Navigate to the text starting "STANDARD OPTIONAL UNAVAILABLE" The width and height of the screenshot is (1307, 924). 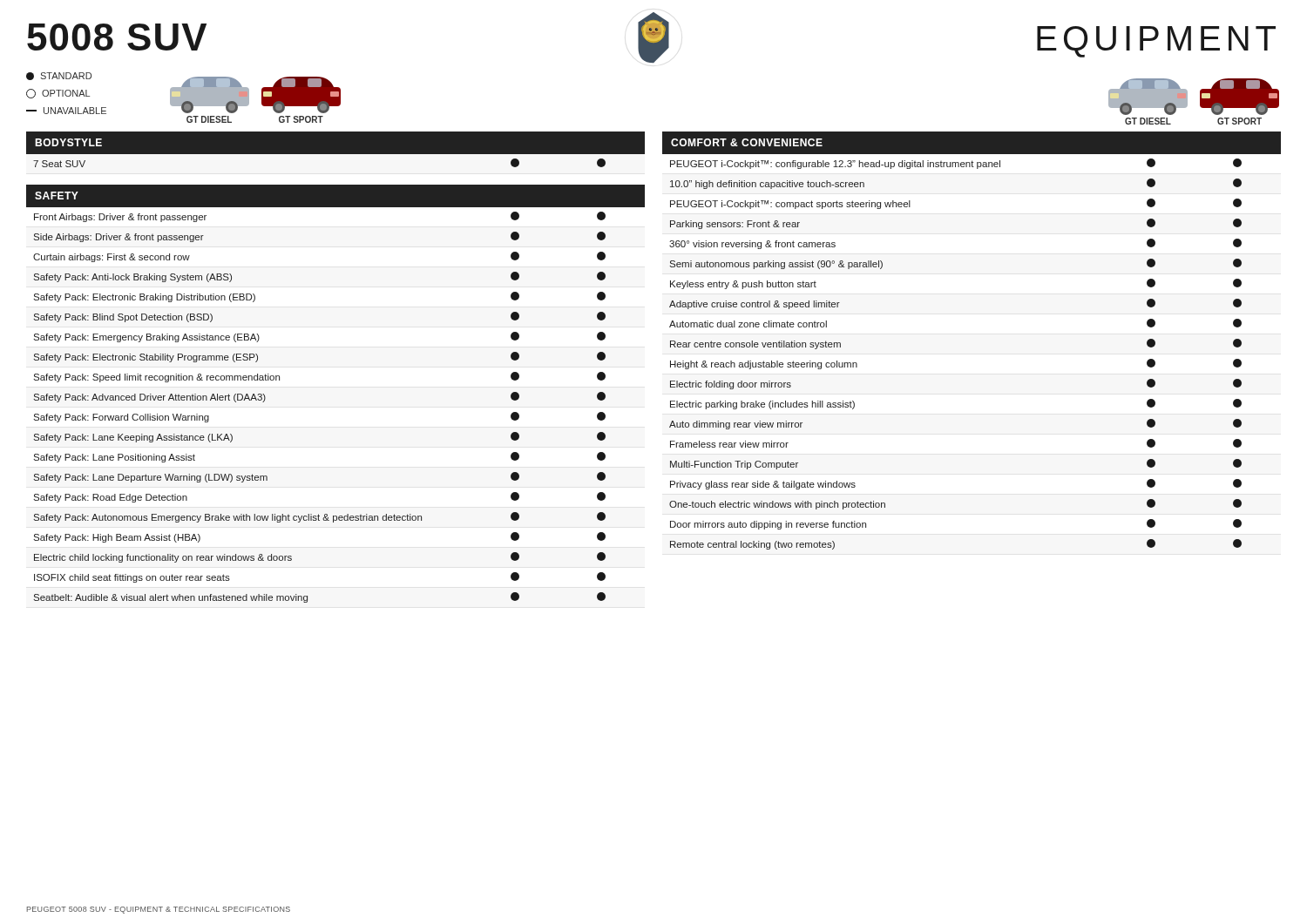(66, 94)
